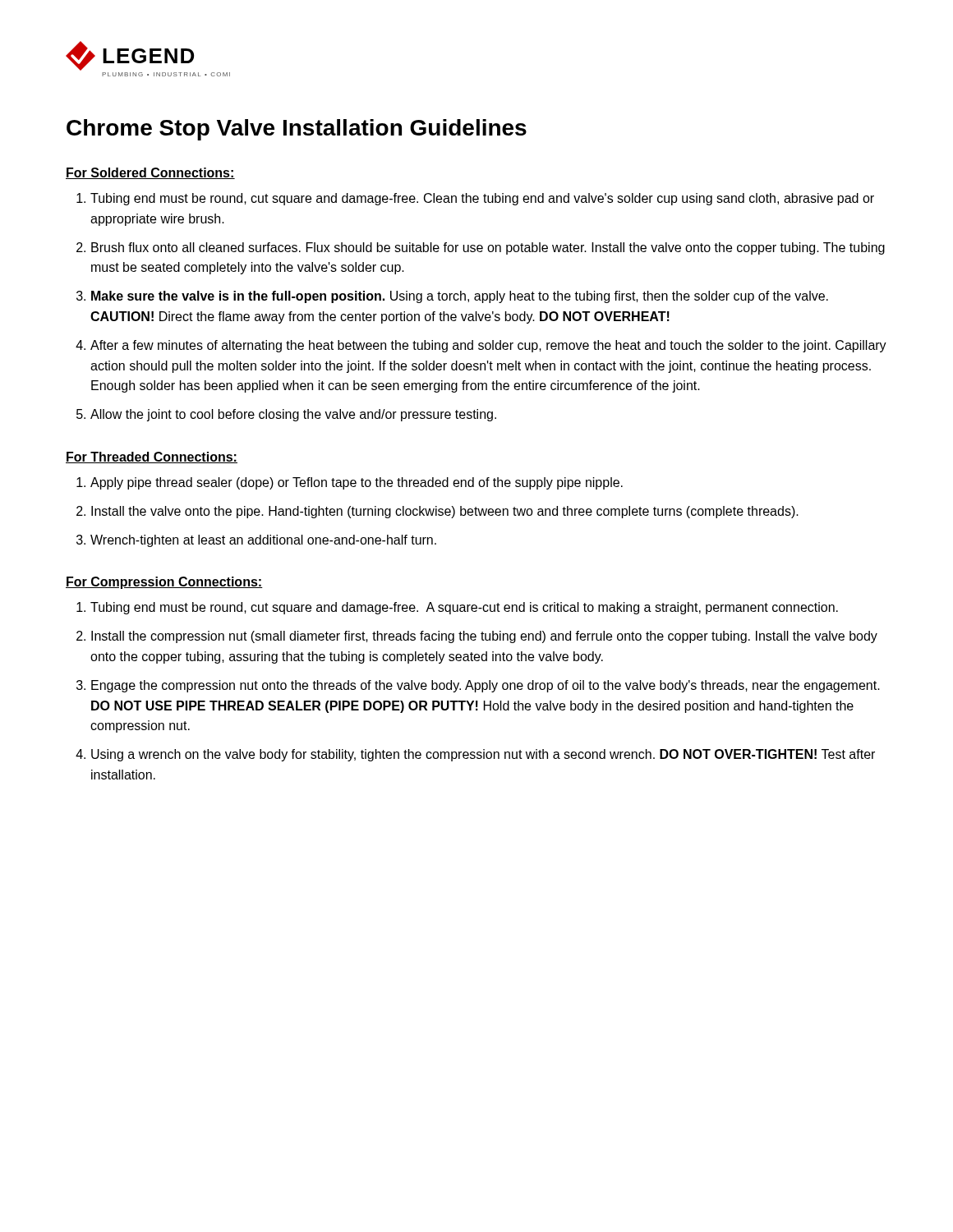Find "For Threaded Connections:" on this page
Viewport: 953px width, 1232px height.
click(x=152, y=457)
